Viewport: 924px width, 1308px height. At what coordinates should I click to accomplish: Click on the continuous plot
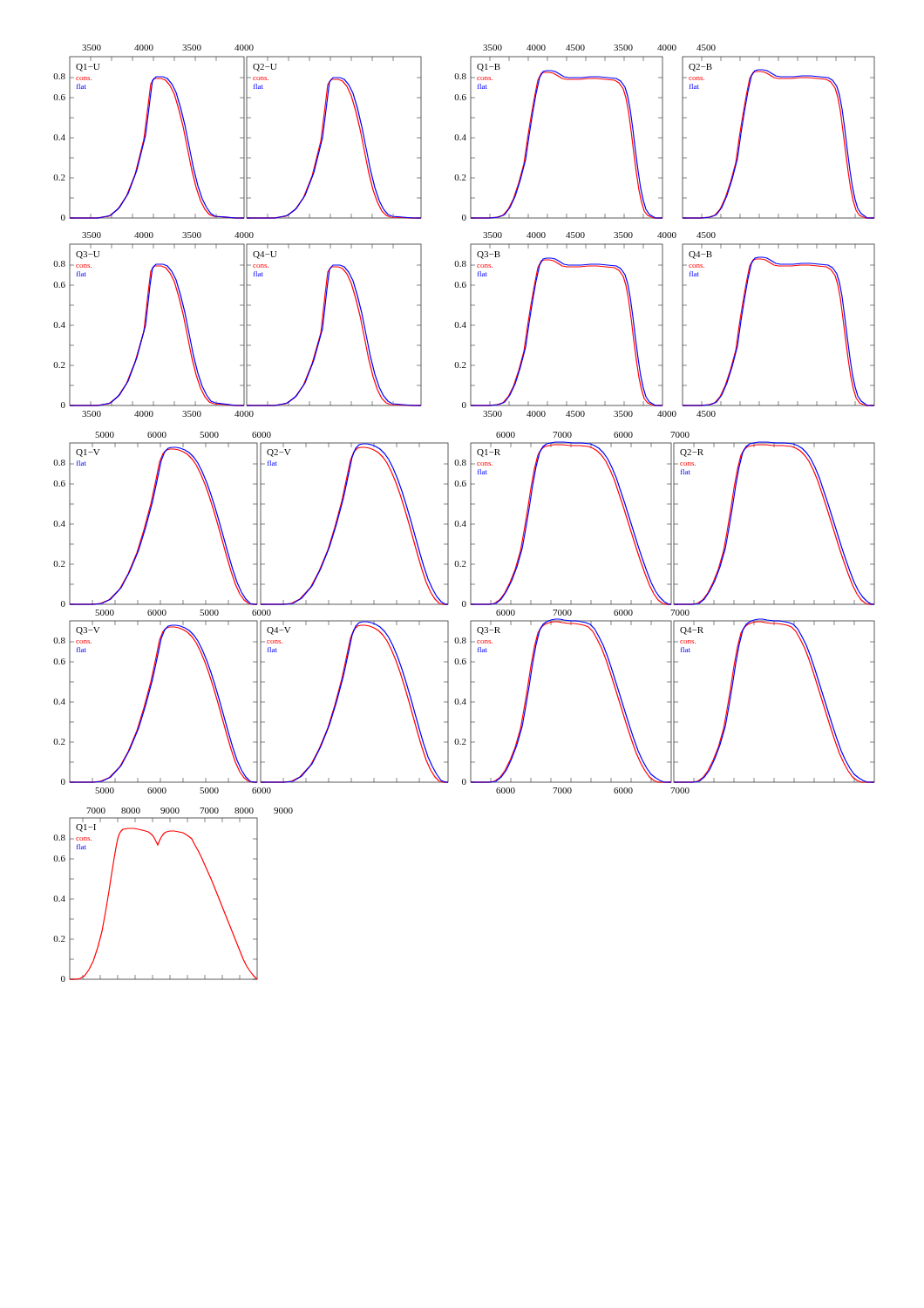pos(466,628)
